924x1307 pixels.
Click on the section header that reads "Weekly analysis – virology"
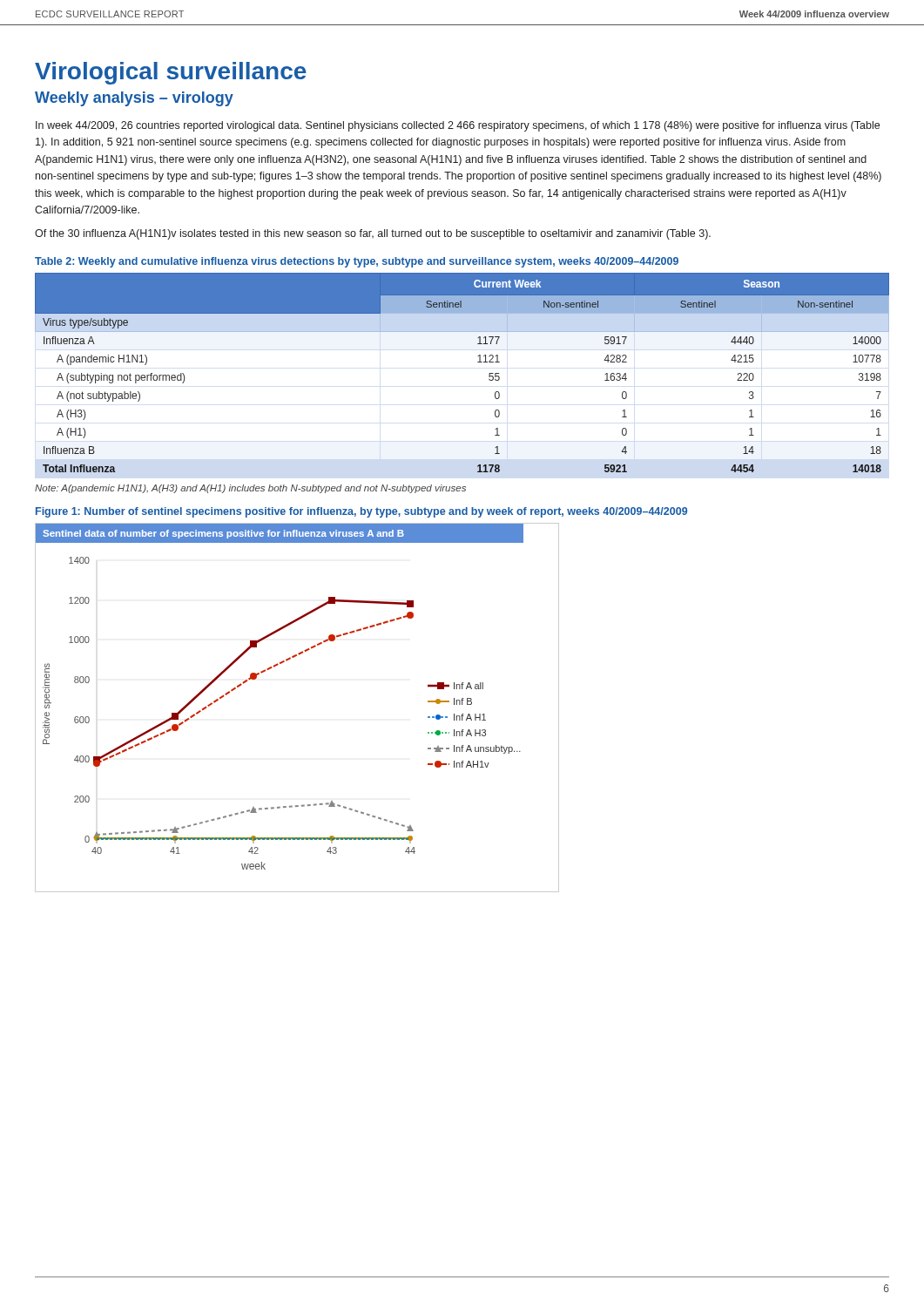click(x=134, y=98)
